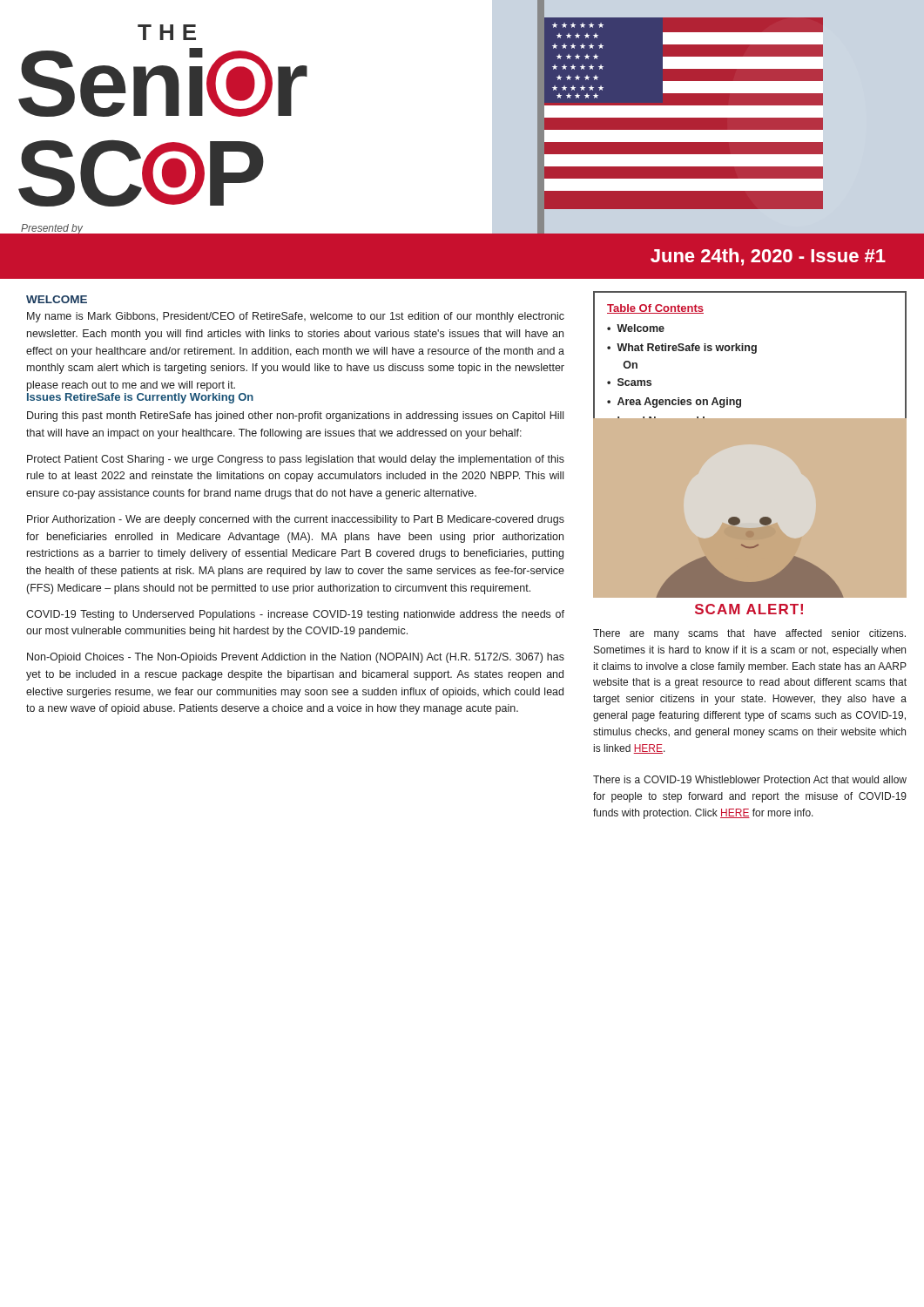Select the table that reads "Table Of Contents"
The height and width of the screenshot is (1307, 924).
pos(750,366)
